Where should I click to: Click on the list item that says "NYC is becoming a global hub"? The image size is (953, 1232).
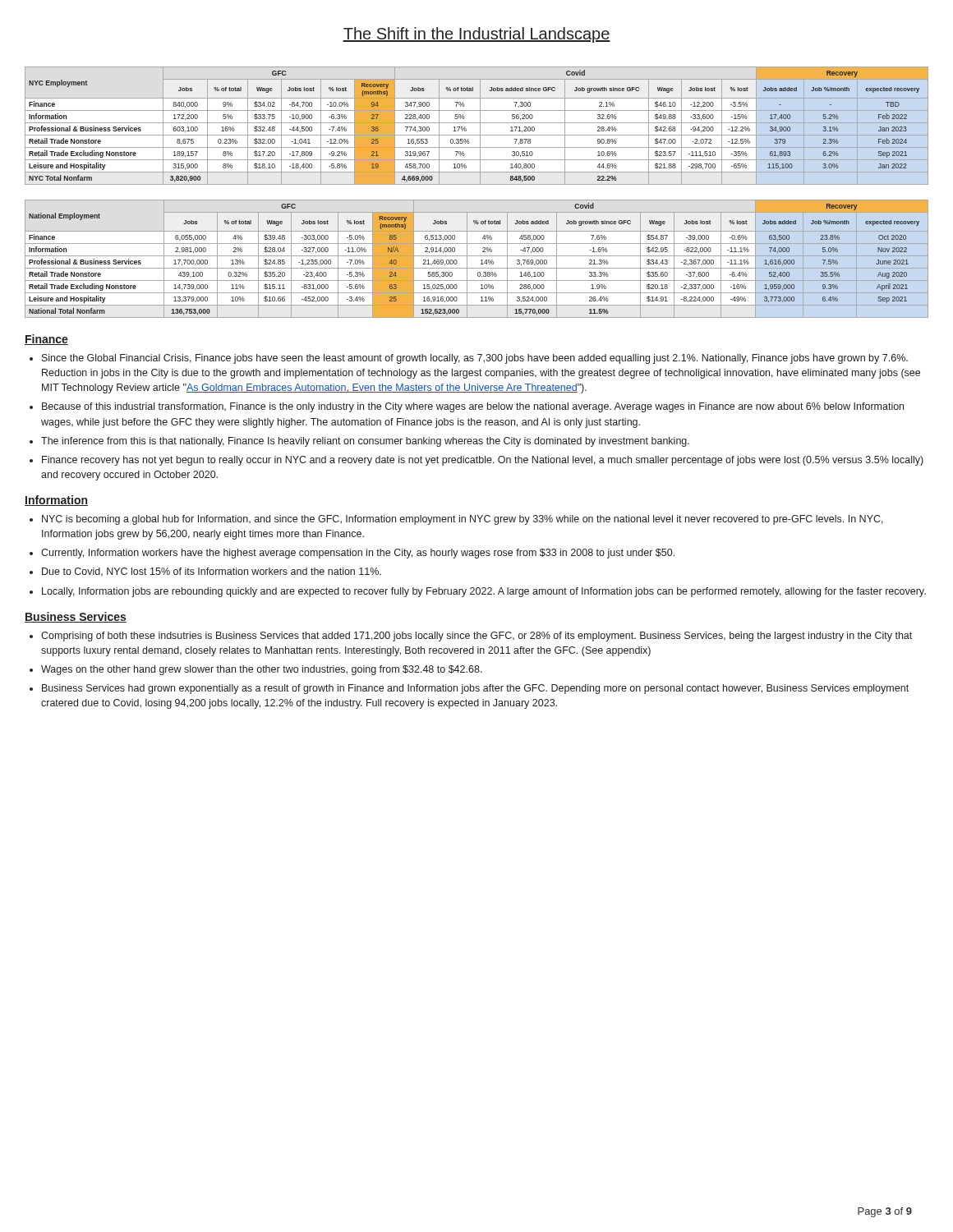point(462,527)
